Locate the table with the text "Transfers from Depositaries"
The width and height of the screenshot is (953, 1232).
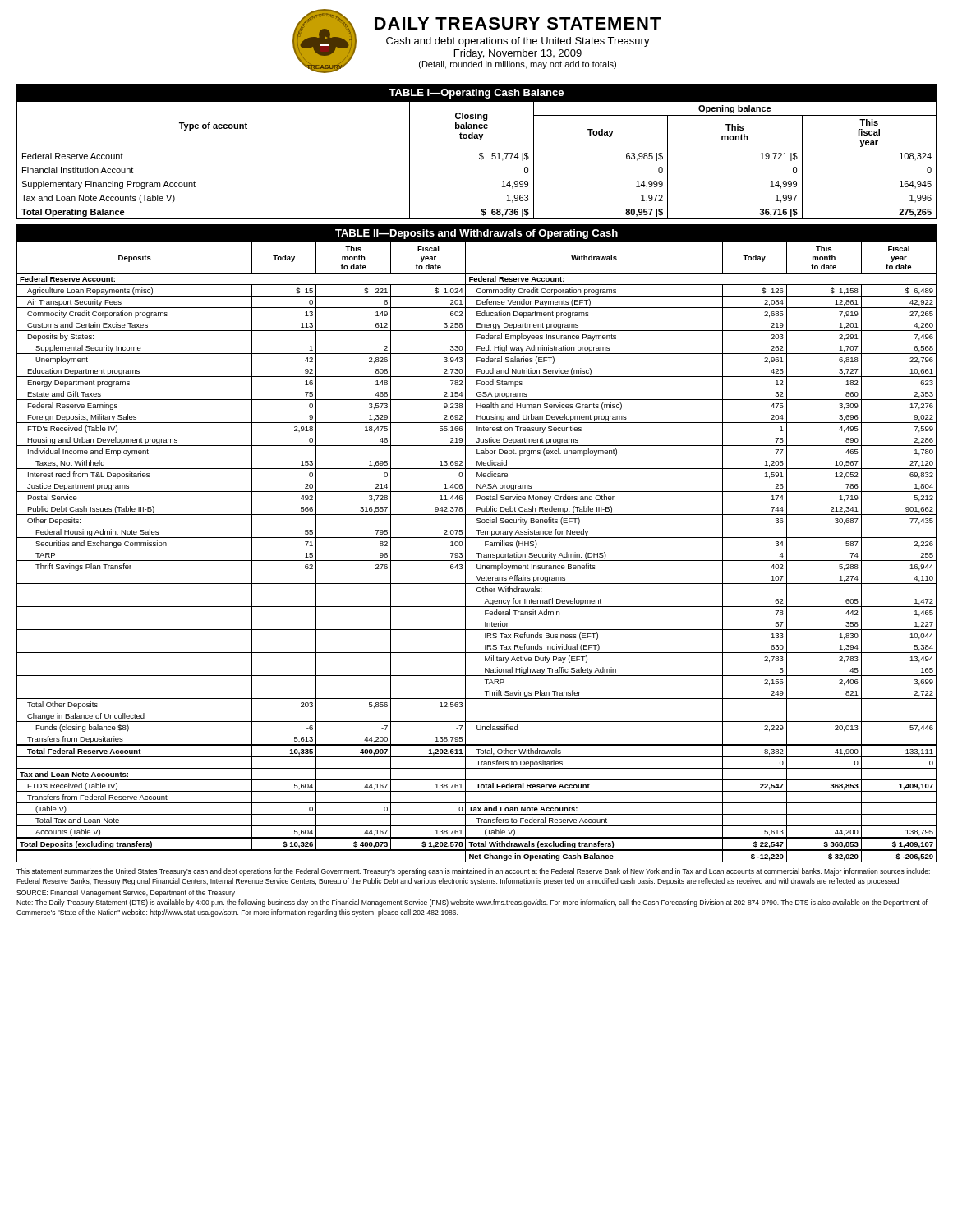(476, 552)
